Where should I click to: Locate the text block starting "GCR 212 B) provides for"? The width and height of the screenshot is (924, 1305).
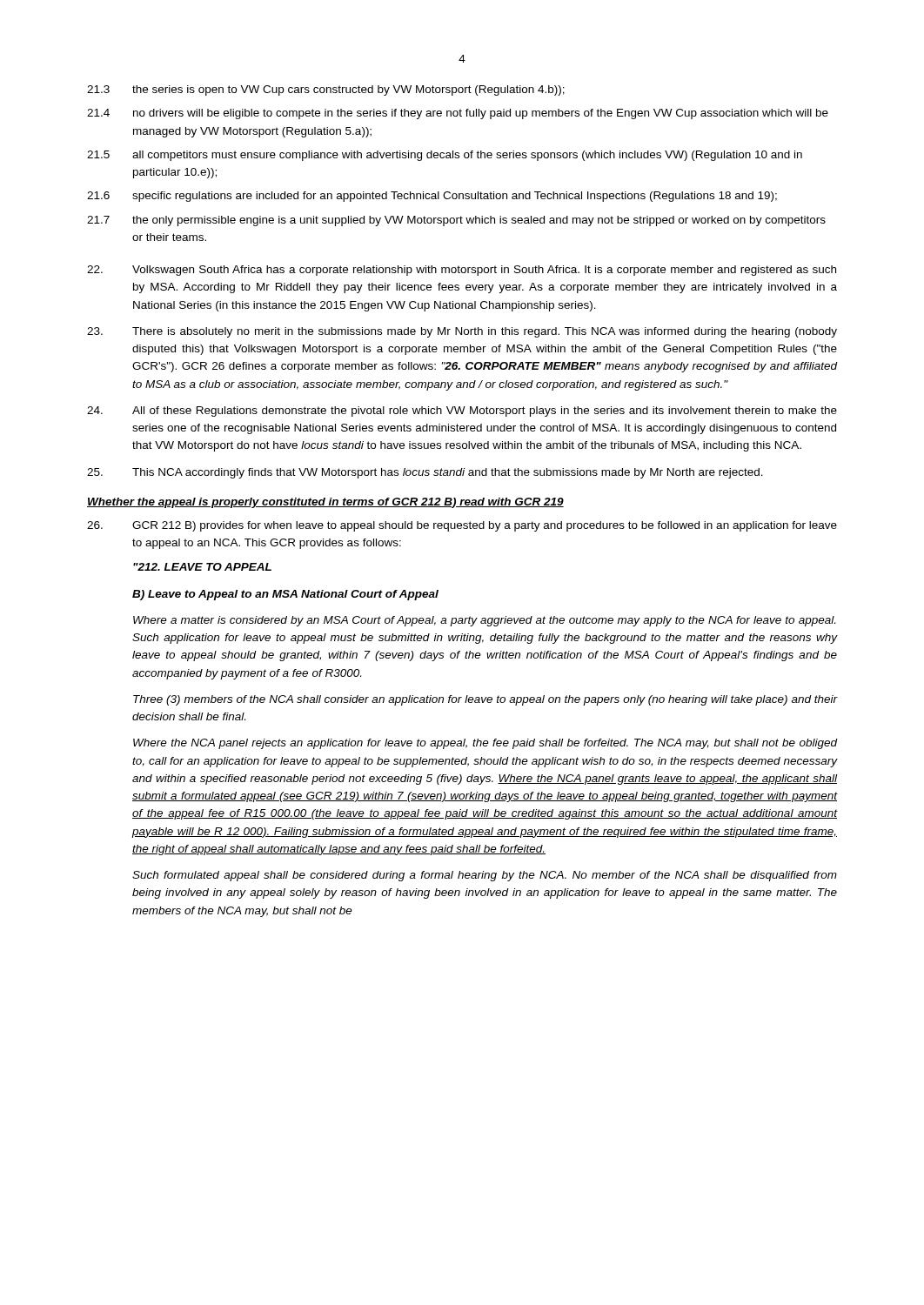462,526
